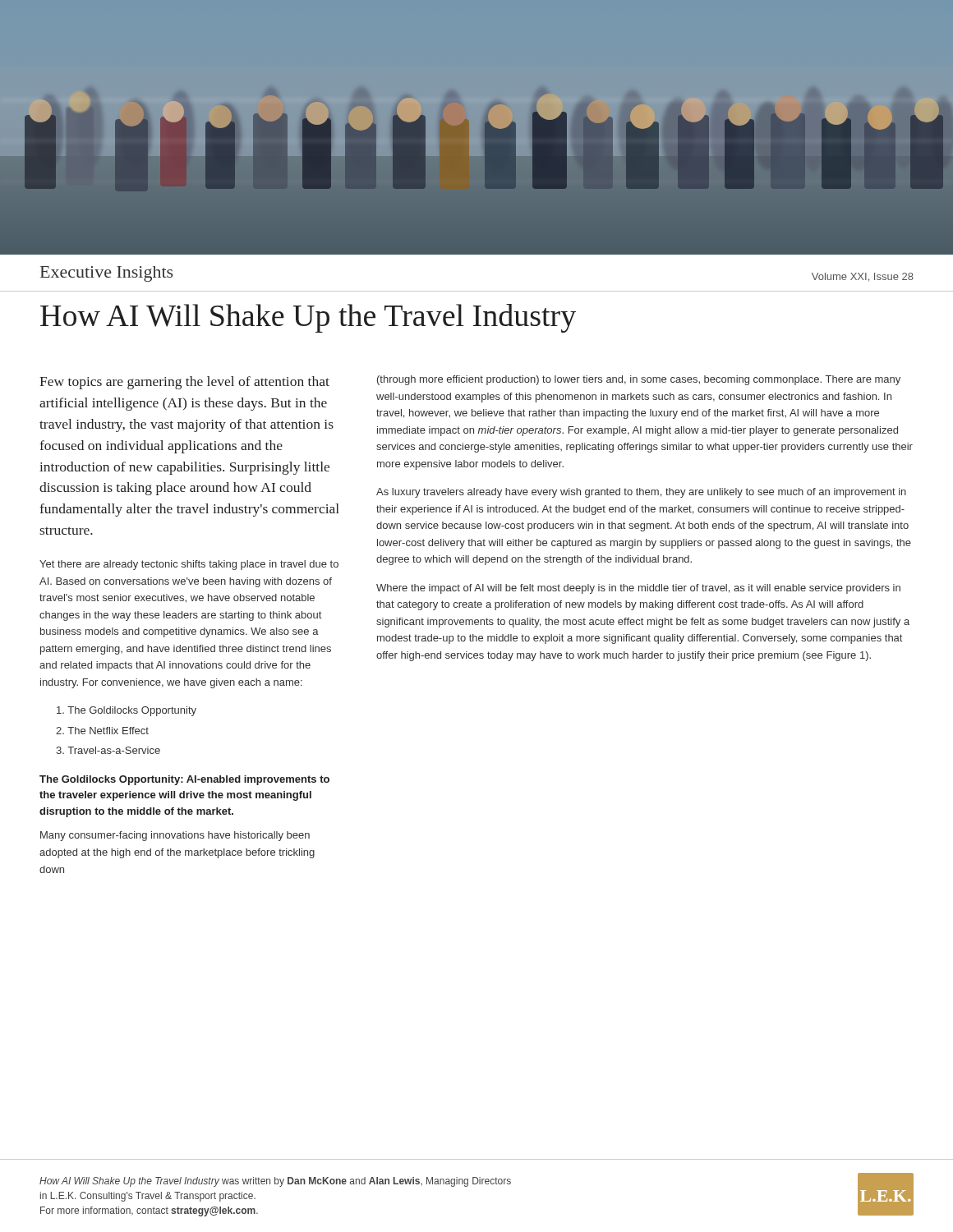Screen dimensions: 1232x953
Task: Locate the block of text that opens with "Yet there are already tectonic shifts taking"
Action: (189, 623)
